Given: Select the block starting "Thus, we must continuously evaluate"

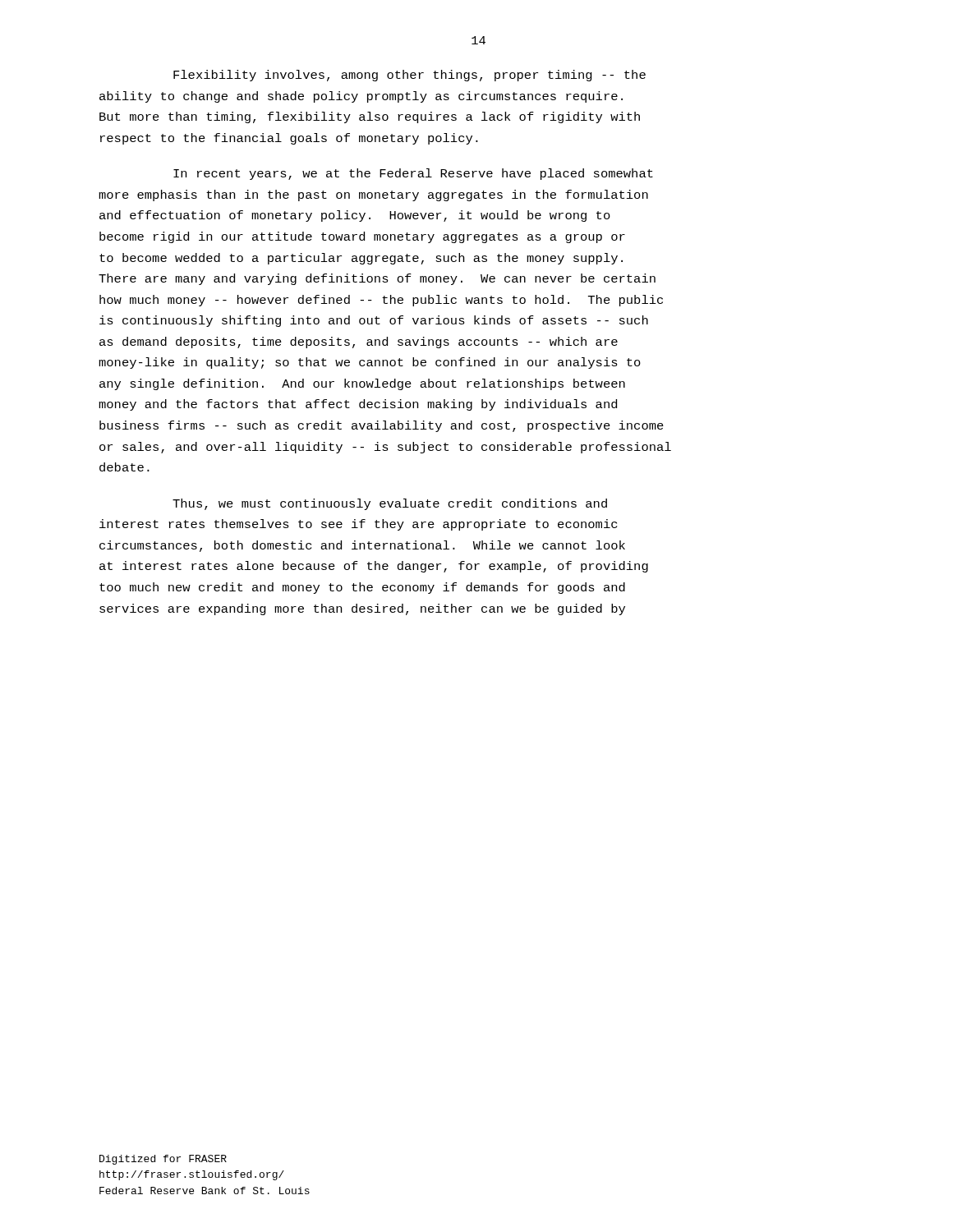Looking at the screenshot, I should click(x=478, y=557).
